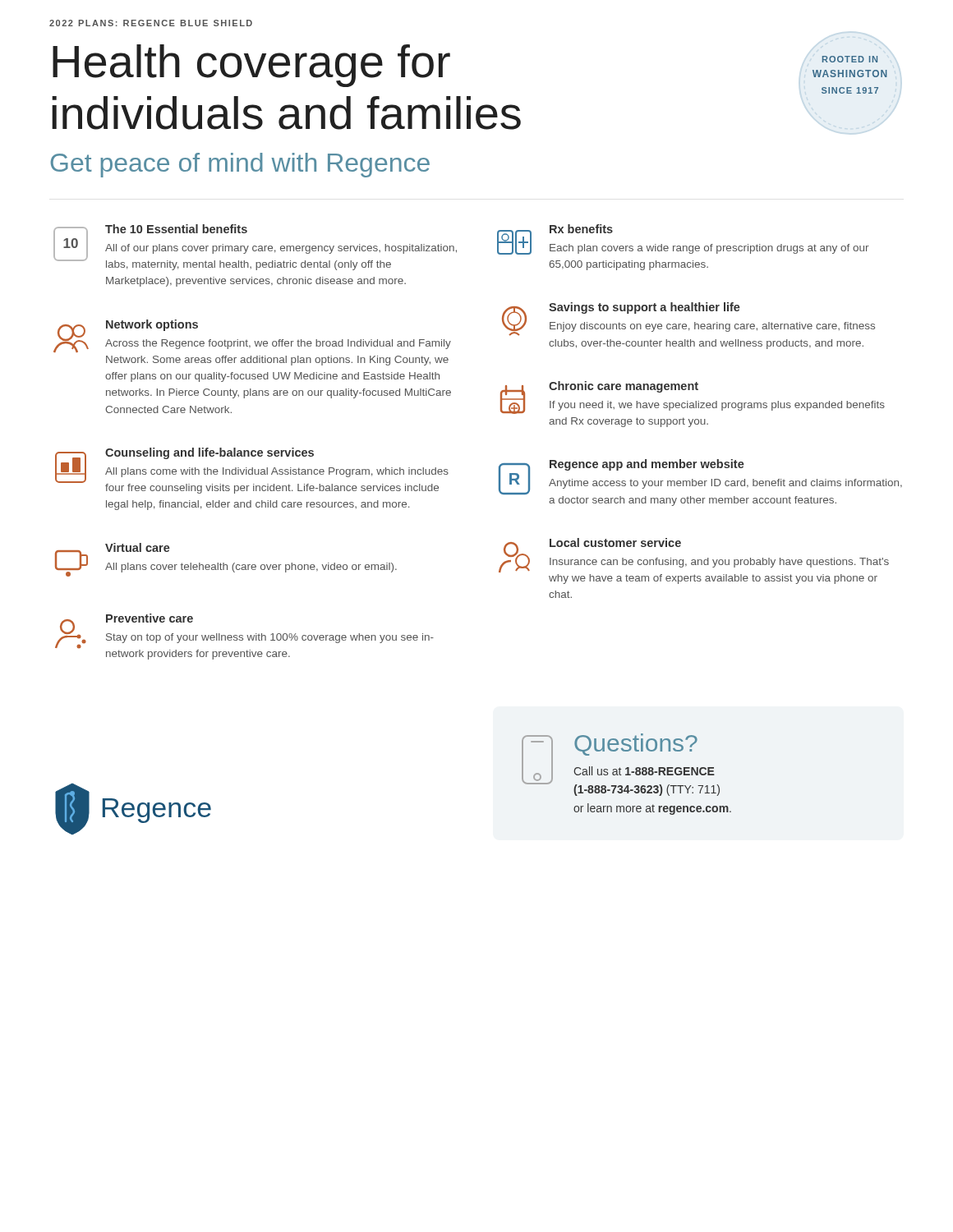
Task: Click where it says "Get peace of mind with Regence"
Action: click(x=240, y=165)
